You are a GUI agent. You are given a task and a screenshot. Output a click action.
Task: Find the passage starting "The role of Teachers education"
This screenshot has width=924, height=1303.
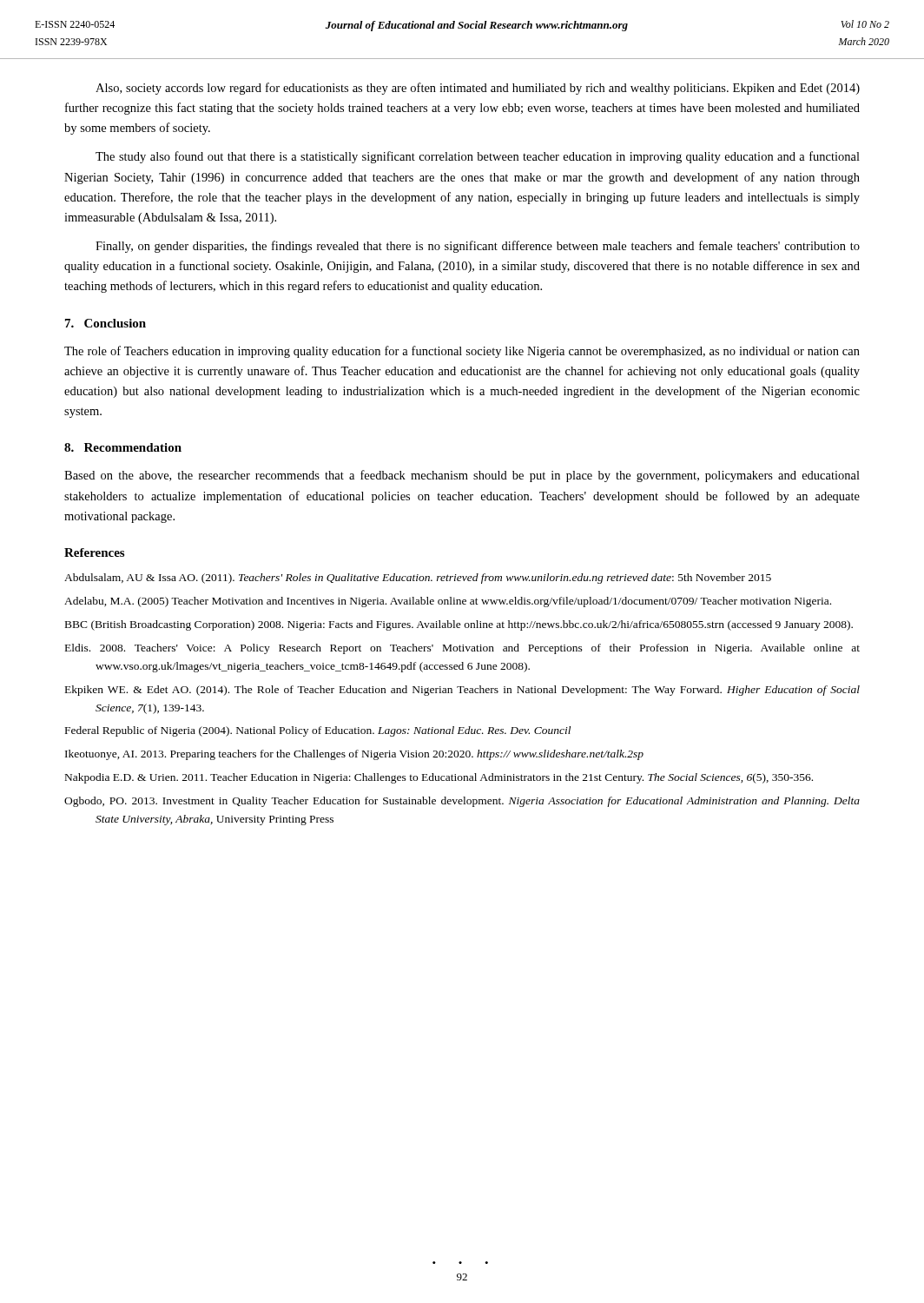462,381
